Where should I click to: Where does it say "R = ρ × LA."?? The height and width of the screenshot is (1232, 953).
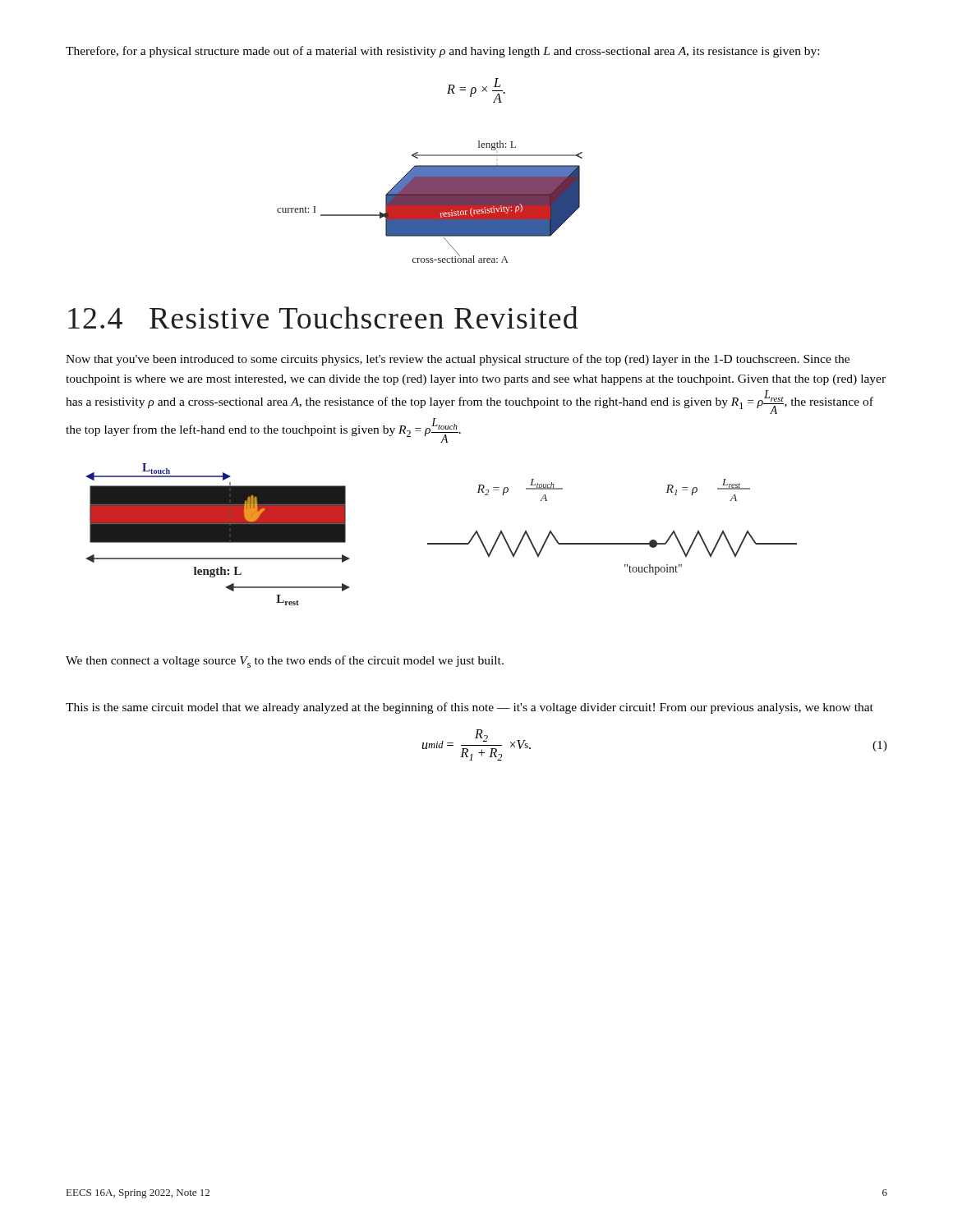[476, 91]
